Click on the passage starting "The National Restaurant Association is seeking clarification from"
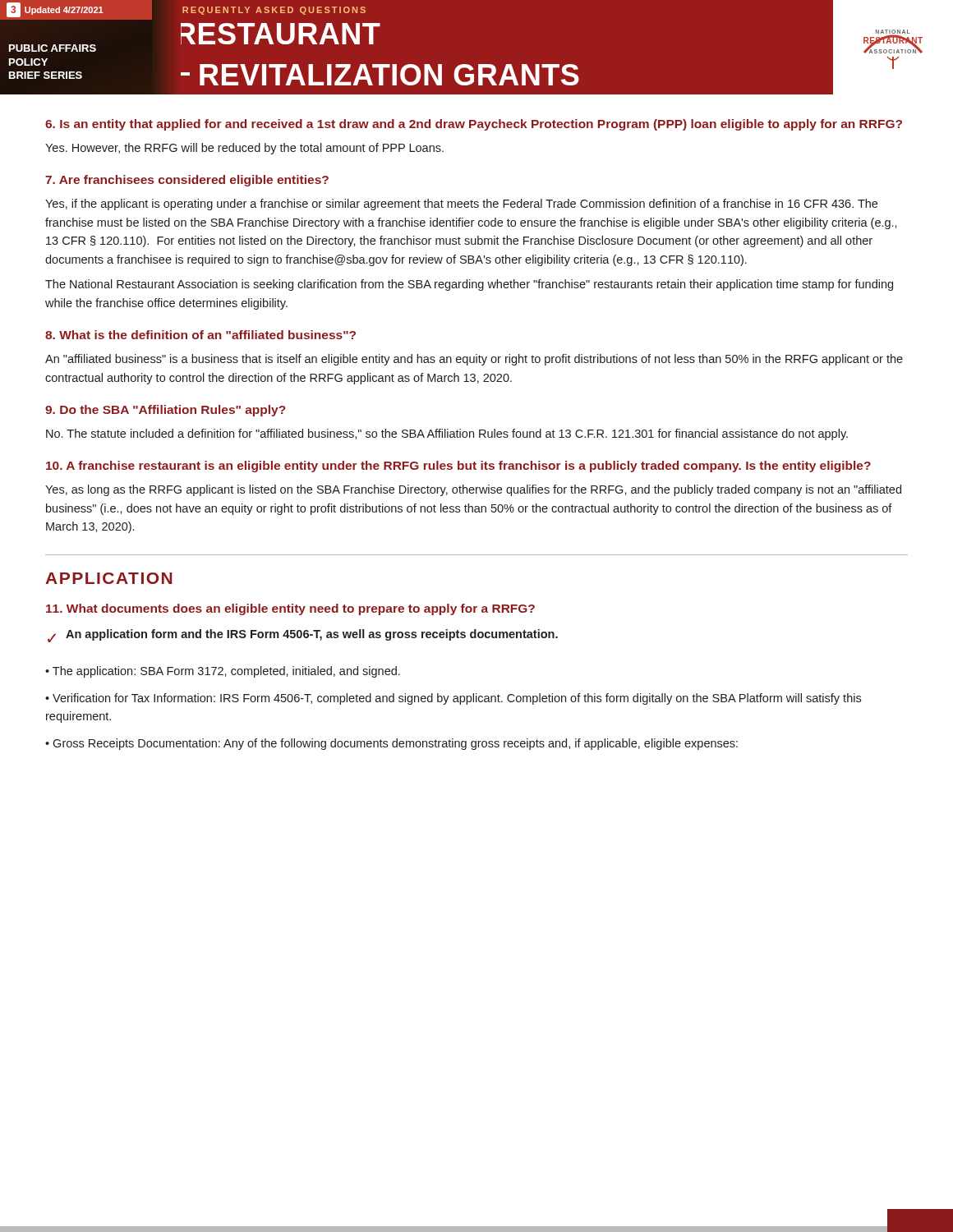 [470, 294]
